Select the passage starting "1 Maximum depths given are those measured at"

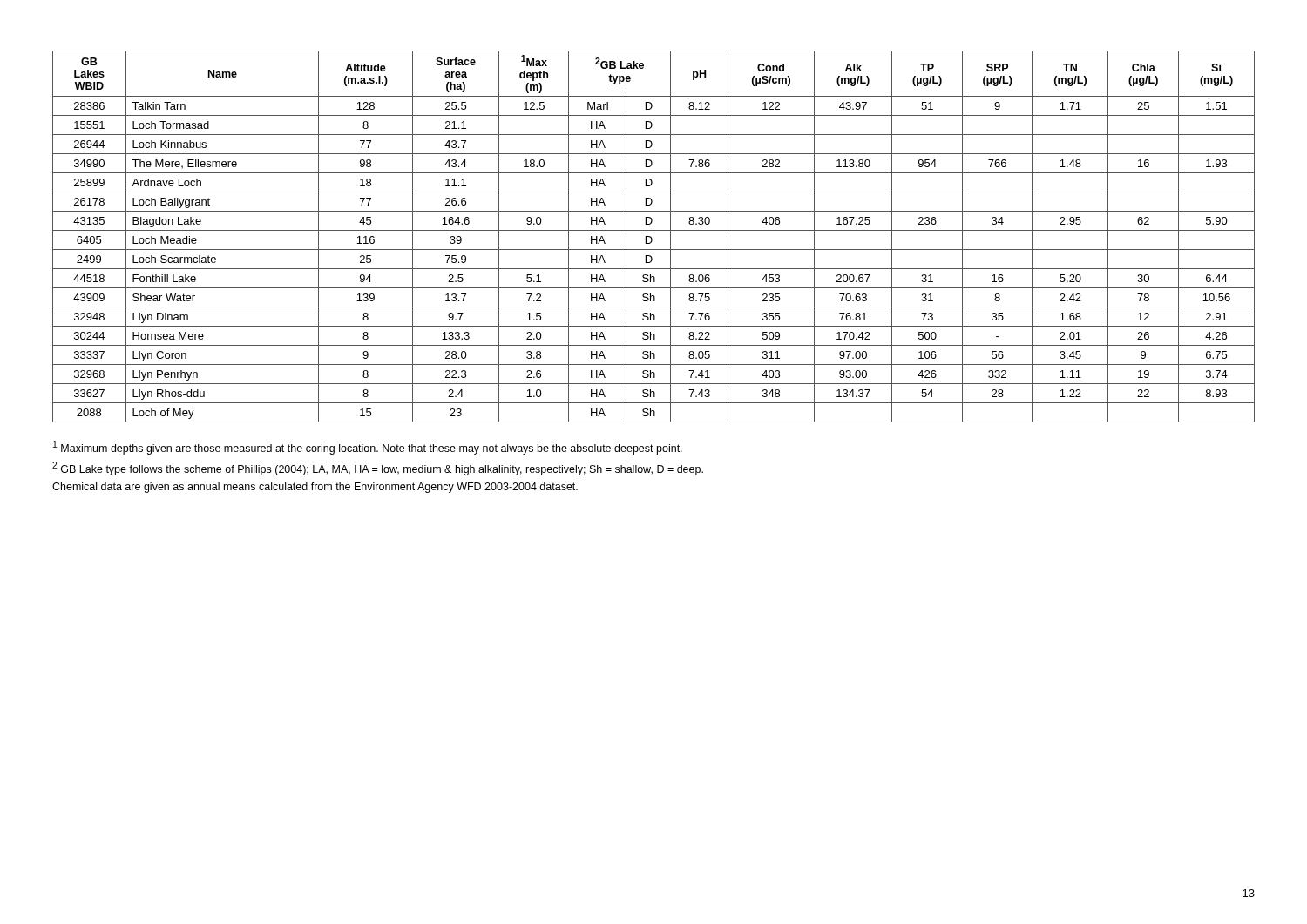coord(654,467)
